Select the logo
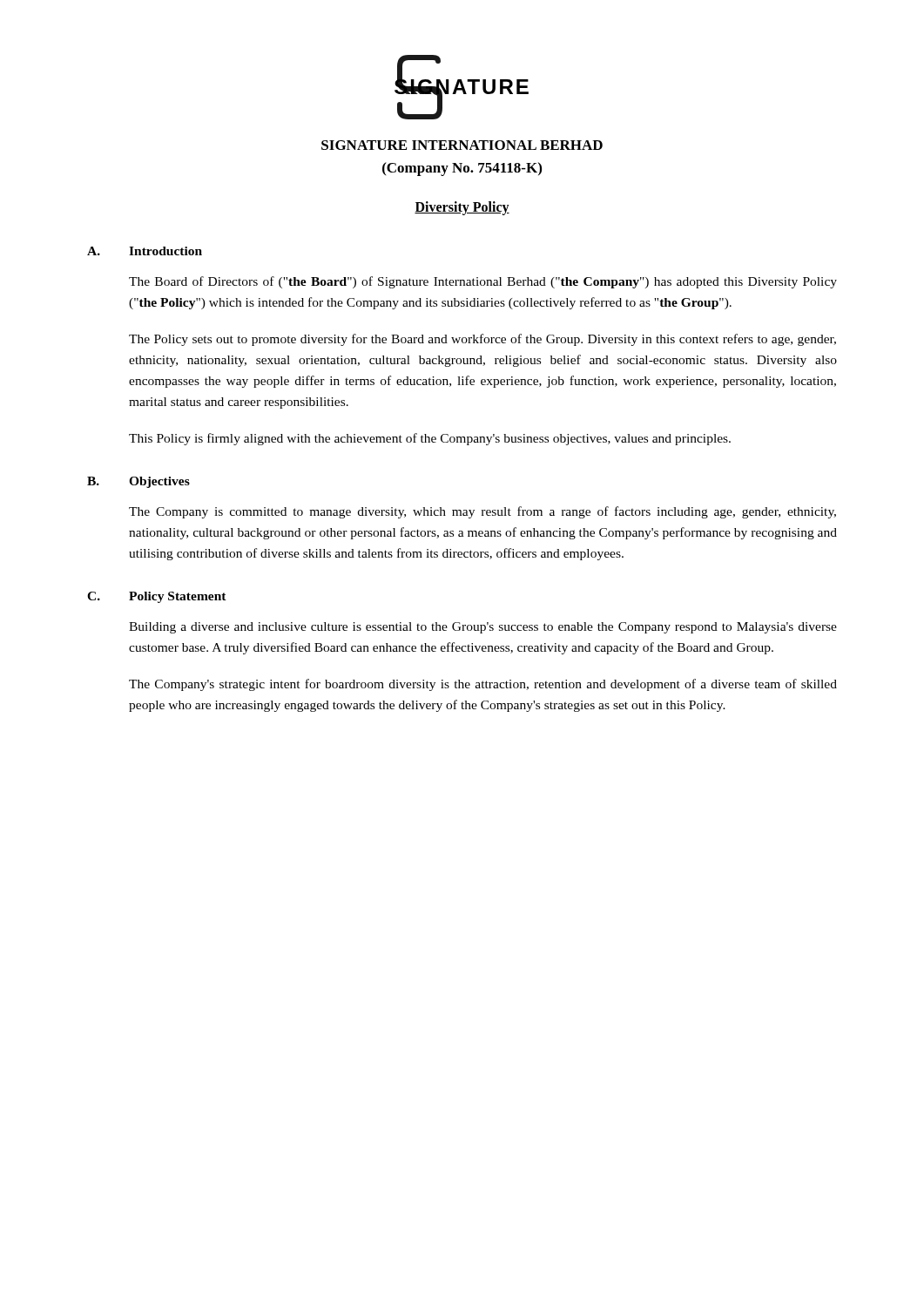Image resolution: width=924 pixels, height=1307 pixels. [462, 89]
